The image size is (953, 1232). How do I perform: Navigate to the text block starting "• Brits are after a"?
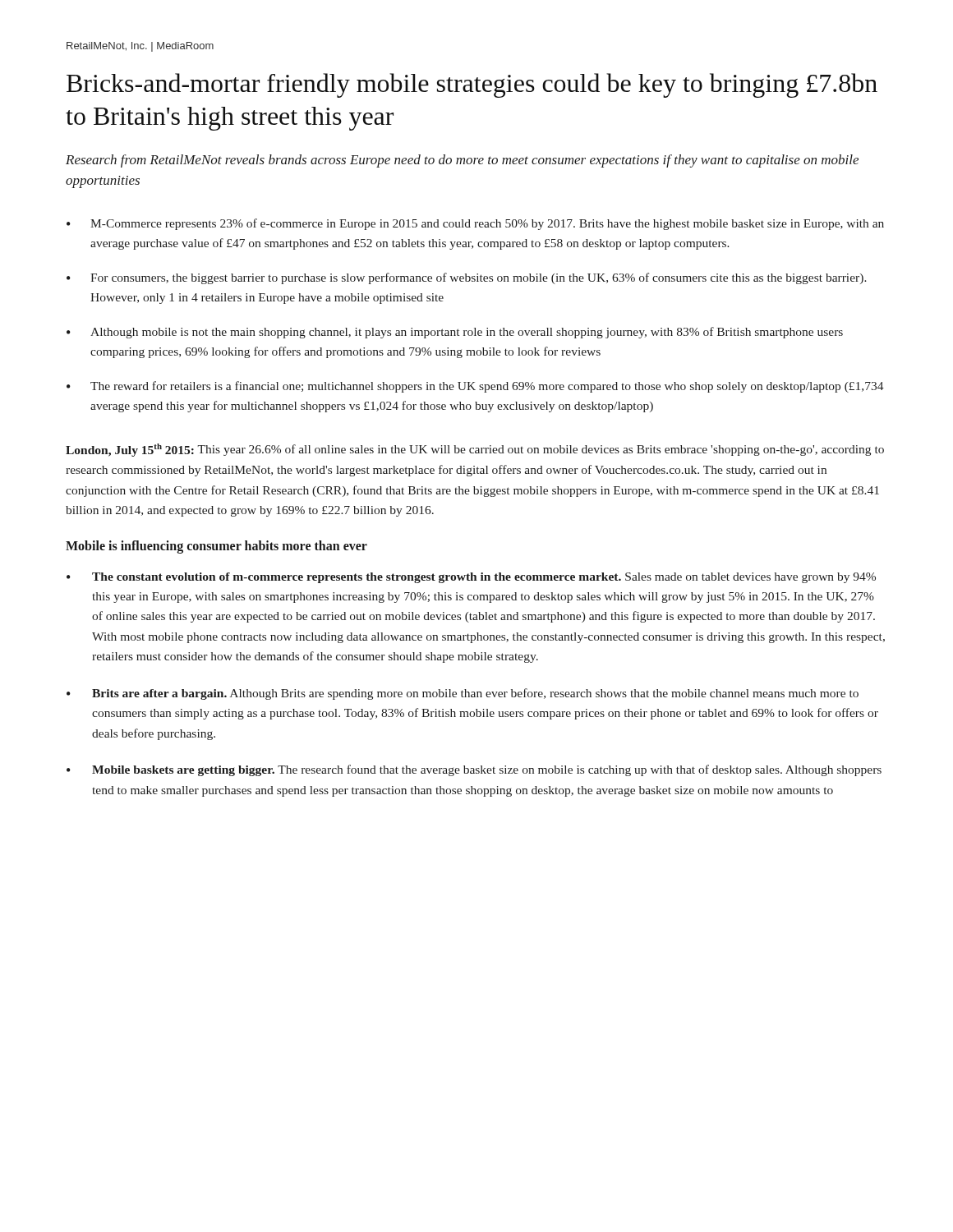pyautogui.click(x=476, y=713)
